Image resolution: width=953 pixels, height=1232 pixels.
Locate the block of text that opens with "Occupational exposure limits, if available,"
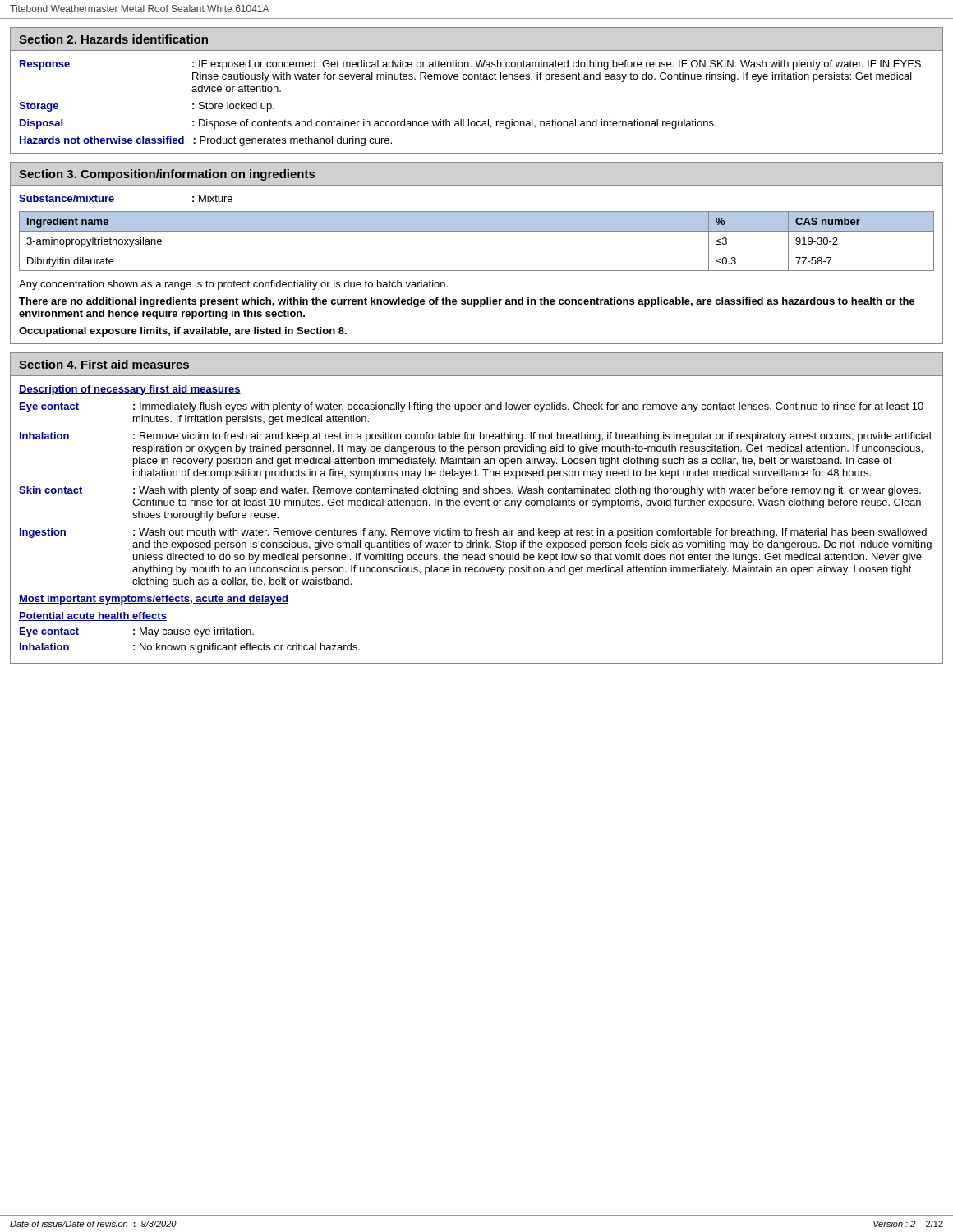(x=183, y=331)
